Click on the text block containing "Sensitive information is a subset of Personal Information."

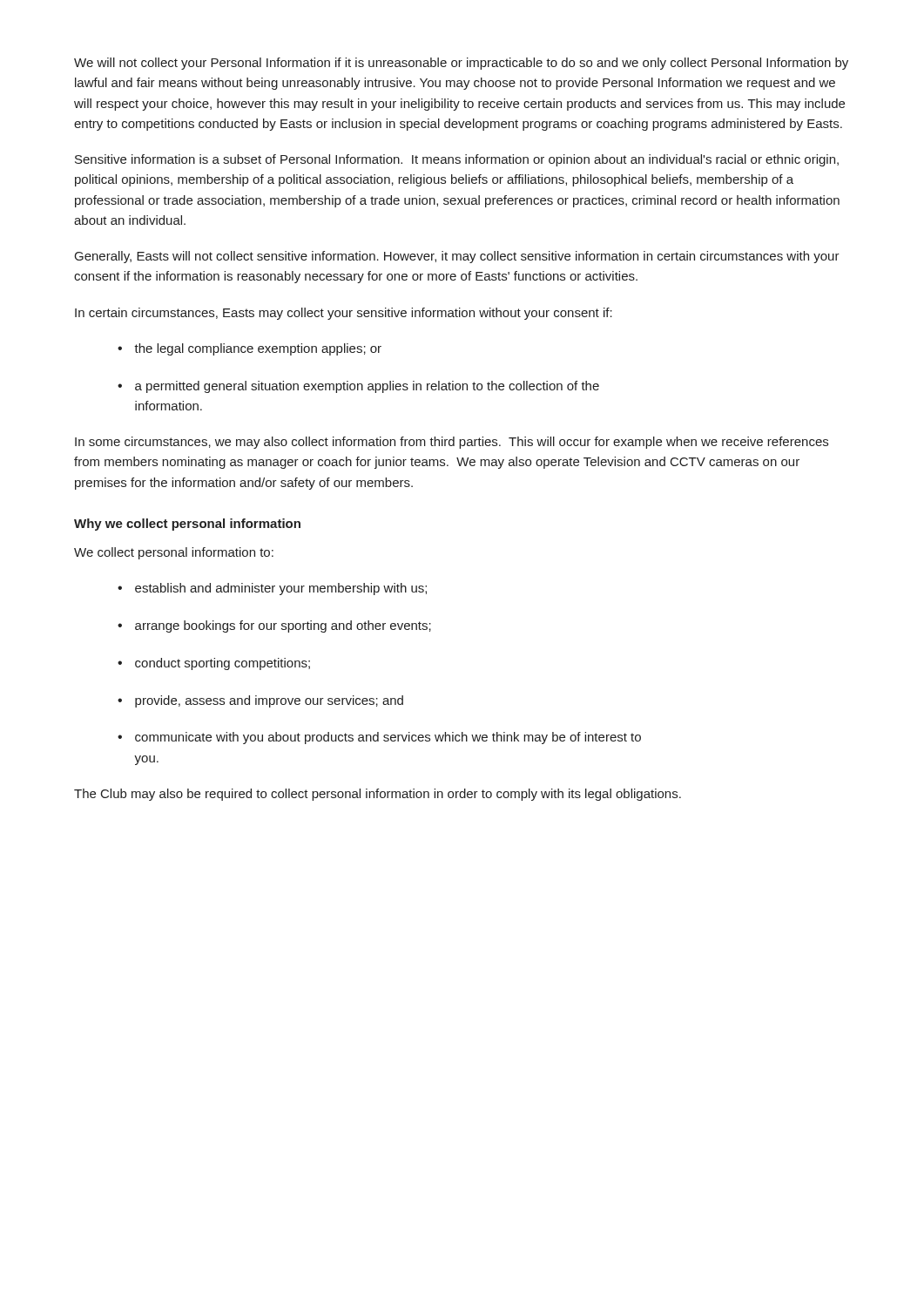(x=457, y=189)
